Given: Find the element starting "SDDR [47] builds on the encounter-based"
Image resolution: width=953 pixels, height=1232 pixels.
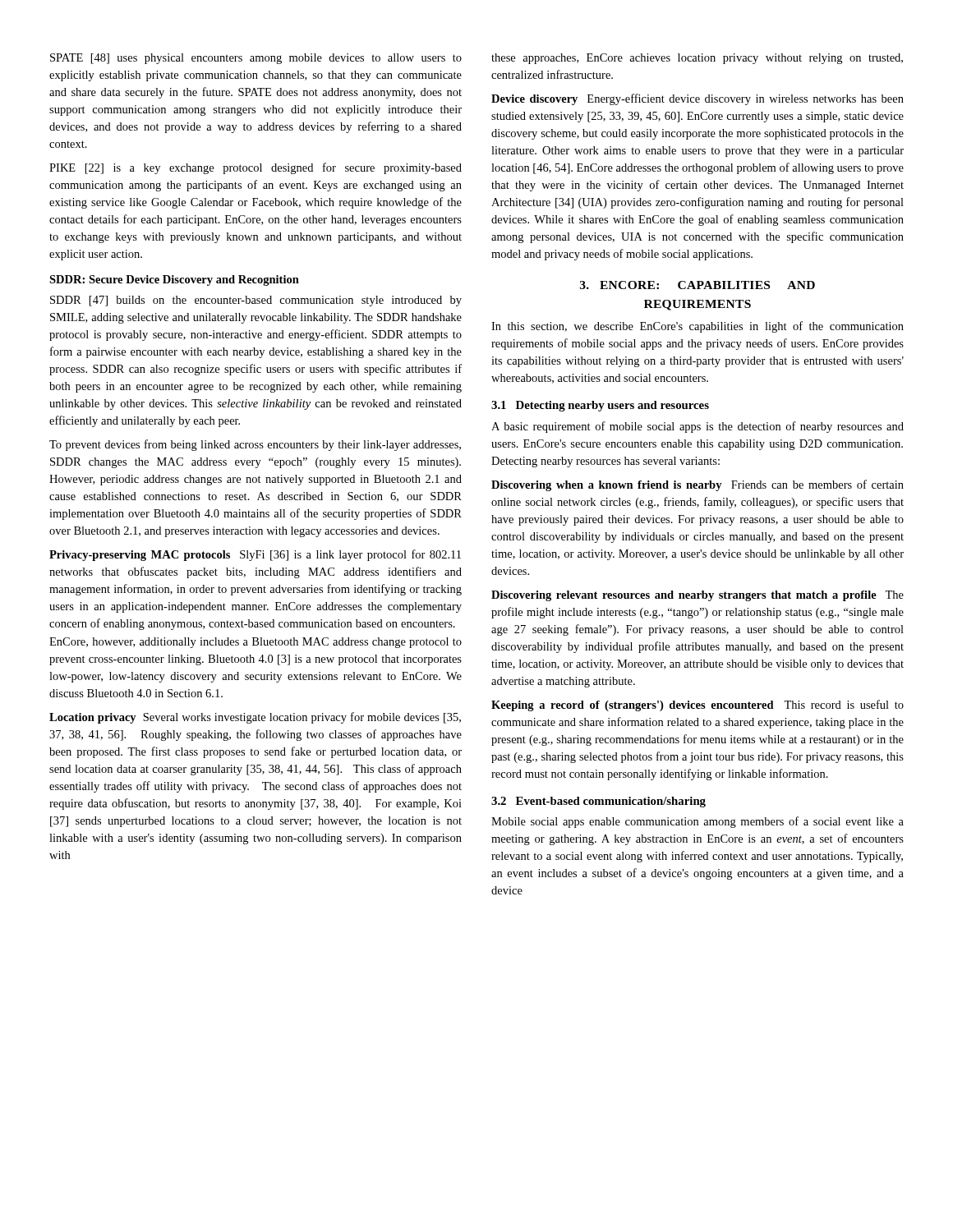Looking at the screenshot, I should coord(255,361).
